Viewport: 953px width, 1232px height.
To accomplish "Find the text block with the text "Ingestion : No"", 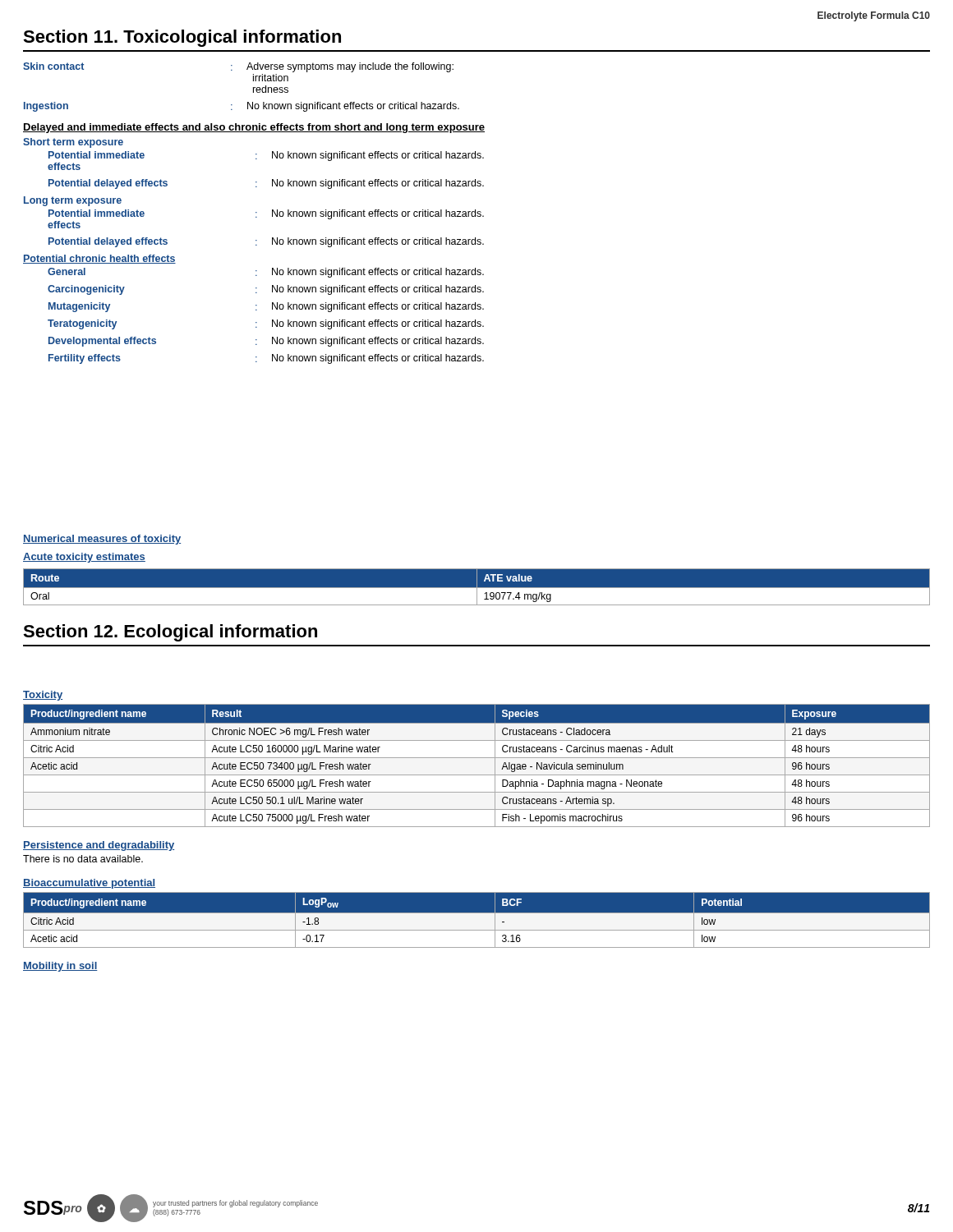I will [x=46, y=106].
